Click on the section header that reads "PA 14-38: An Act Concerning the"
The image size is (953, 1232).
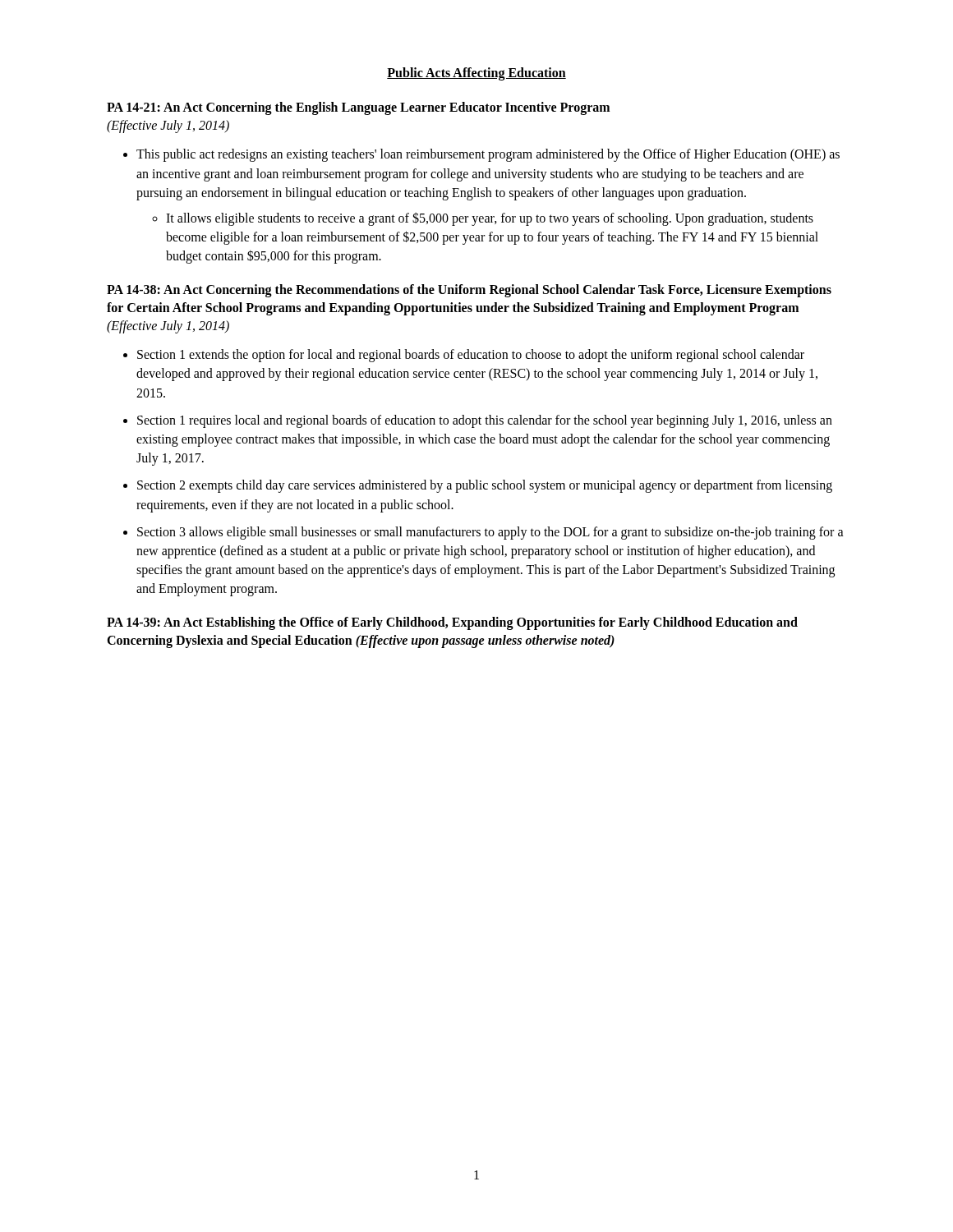coord(469,298)
